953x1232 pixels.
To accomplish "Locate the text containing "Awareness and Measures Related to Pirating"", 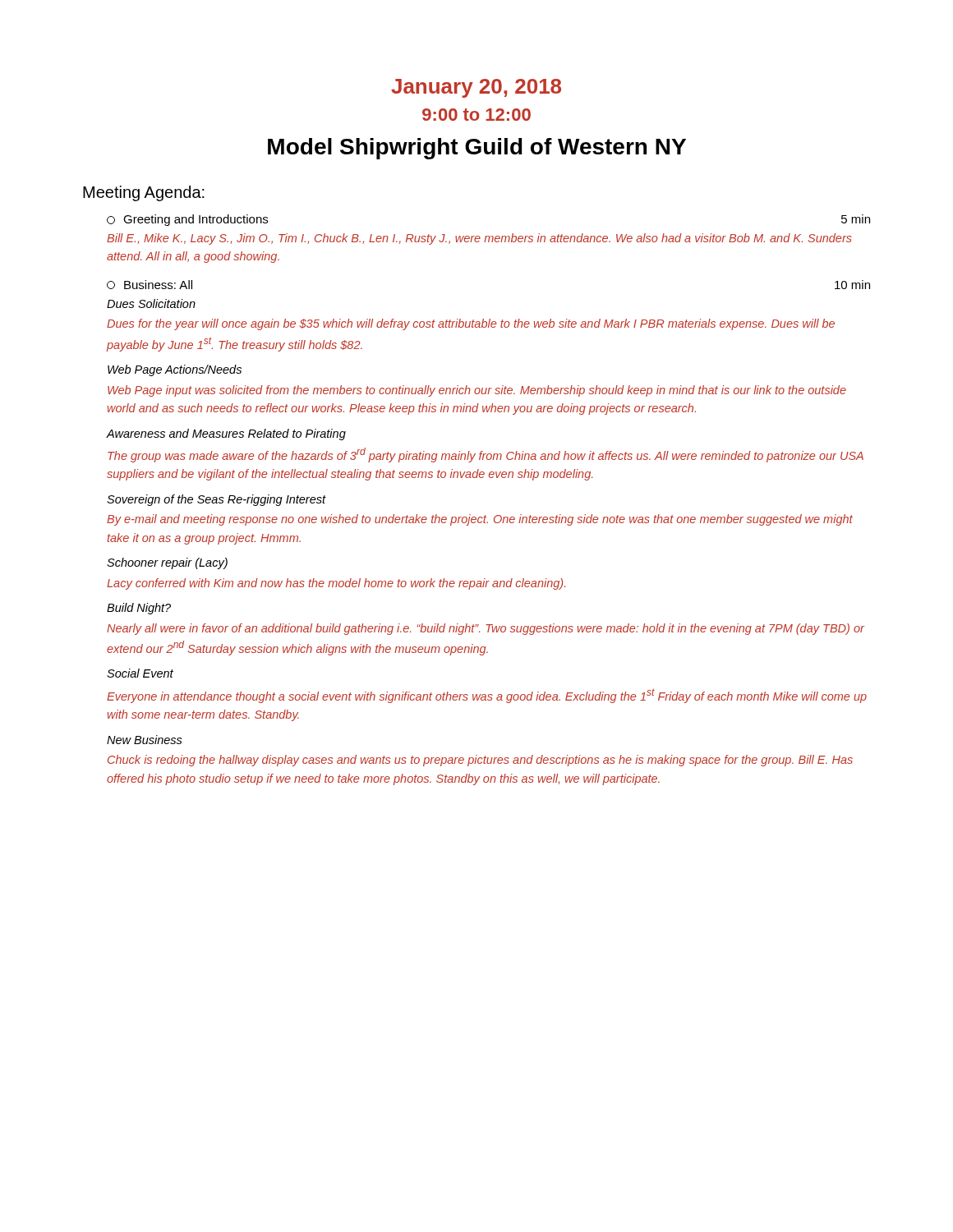I will click(x=226, y=433).
